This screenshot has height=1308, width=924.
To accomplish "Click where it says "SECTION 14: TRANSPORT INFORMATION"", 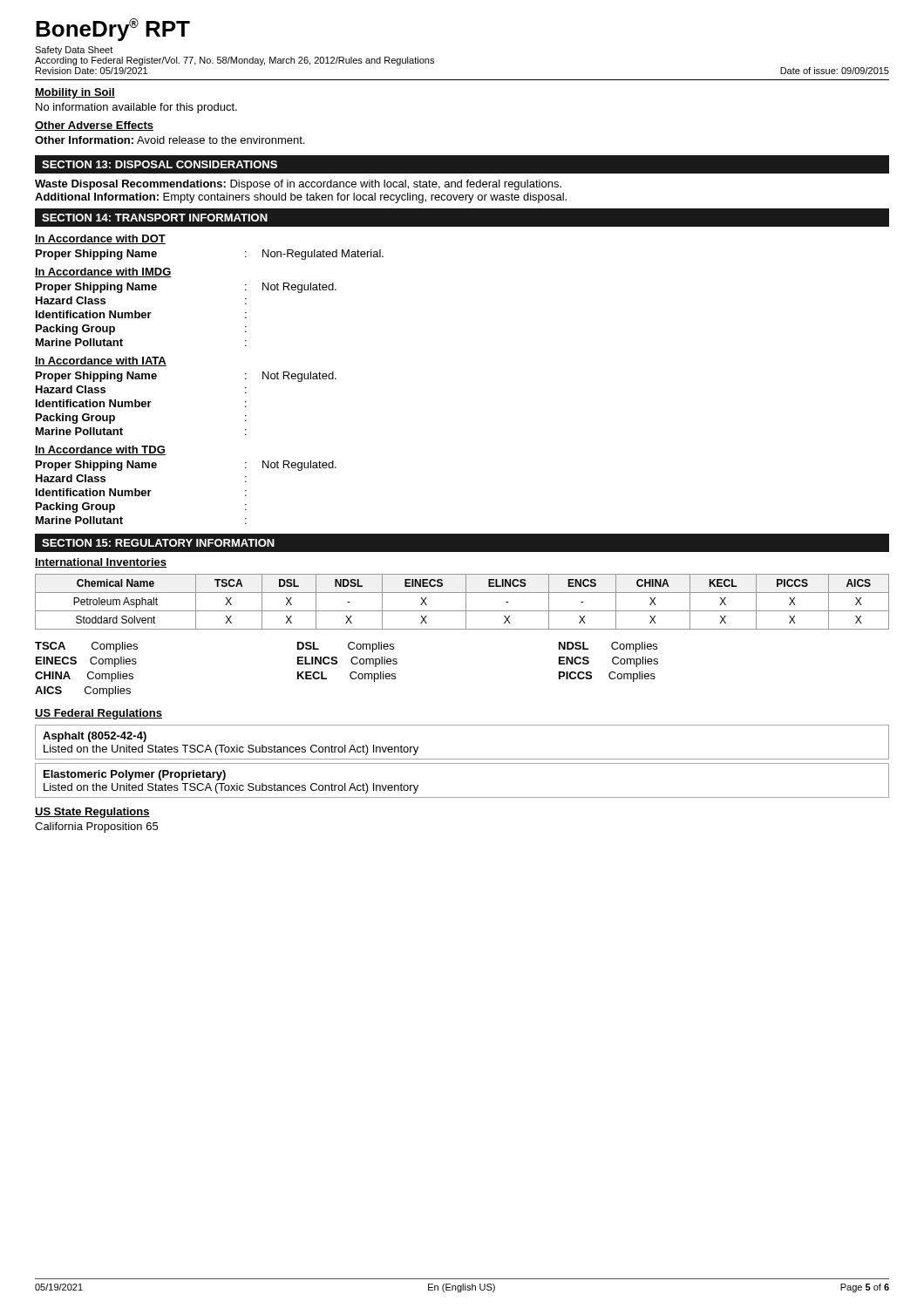I will [x=155, y=218].
